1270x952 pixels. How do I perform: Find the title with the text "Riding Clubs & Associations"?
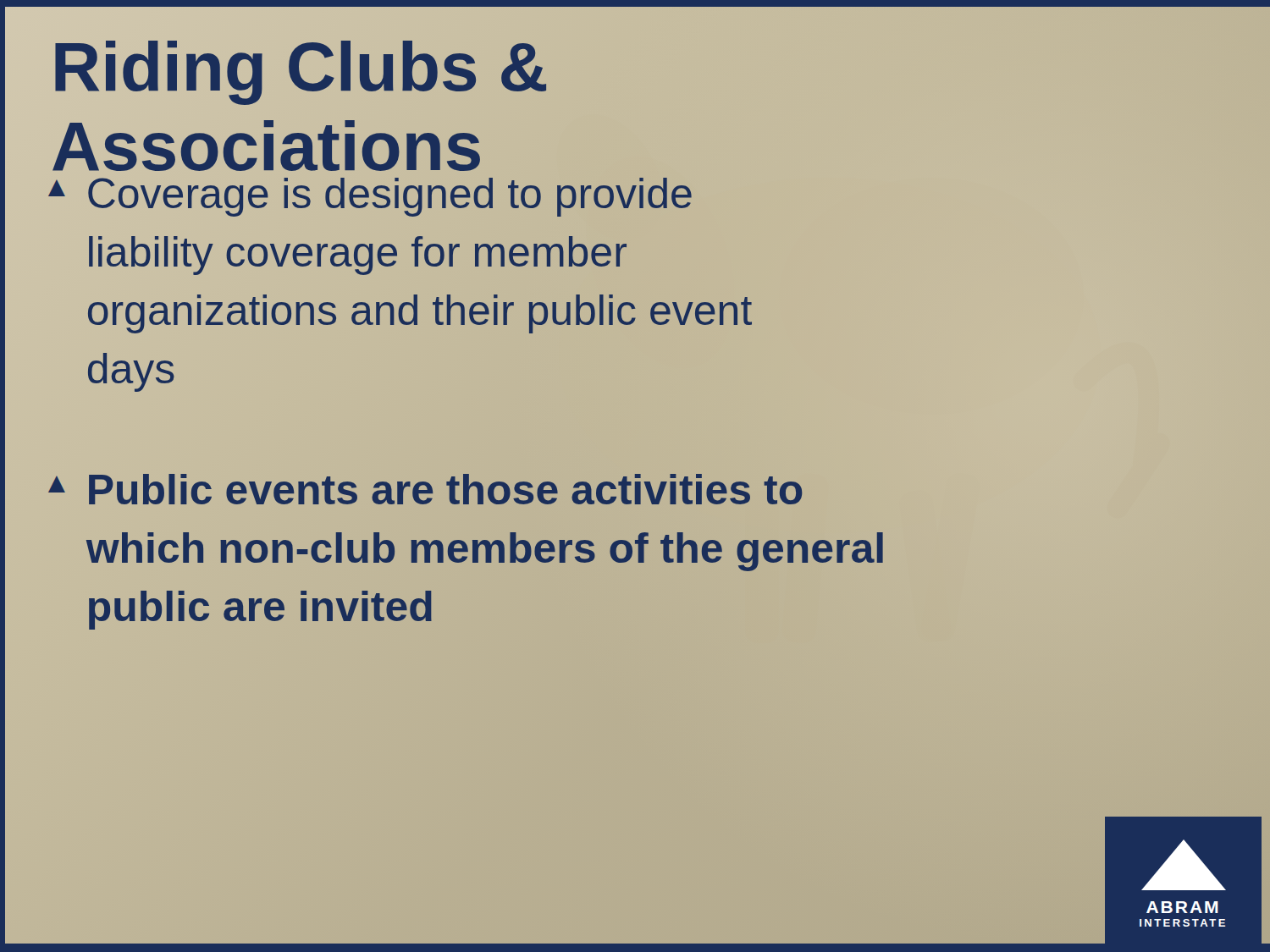[516, 107]
